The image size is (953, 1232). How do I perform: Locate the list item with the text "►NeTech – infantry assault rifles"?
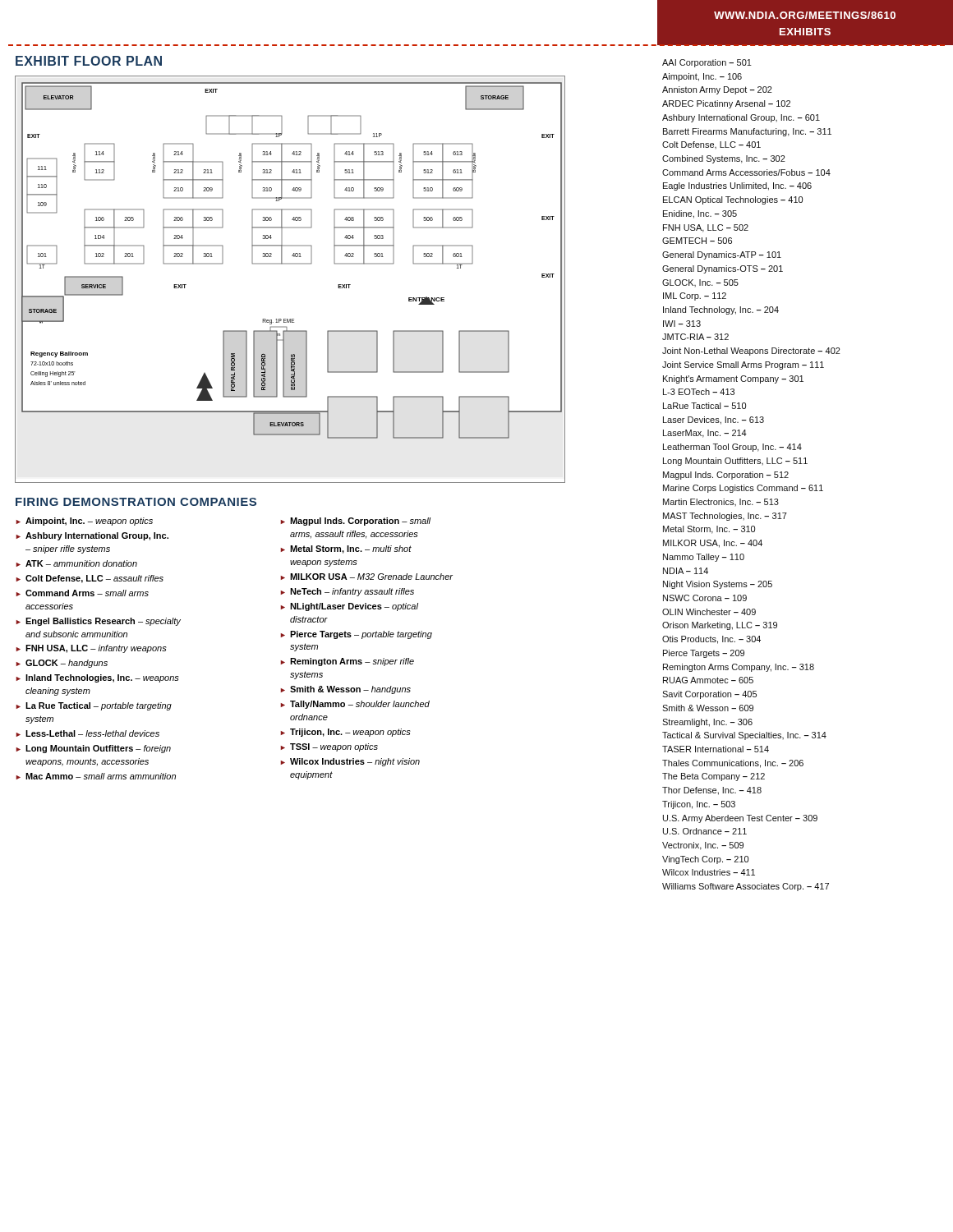[x=347, y=592]
